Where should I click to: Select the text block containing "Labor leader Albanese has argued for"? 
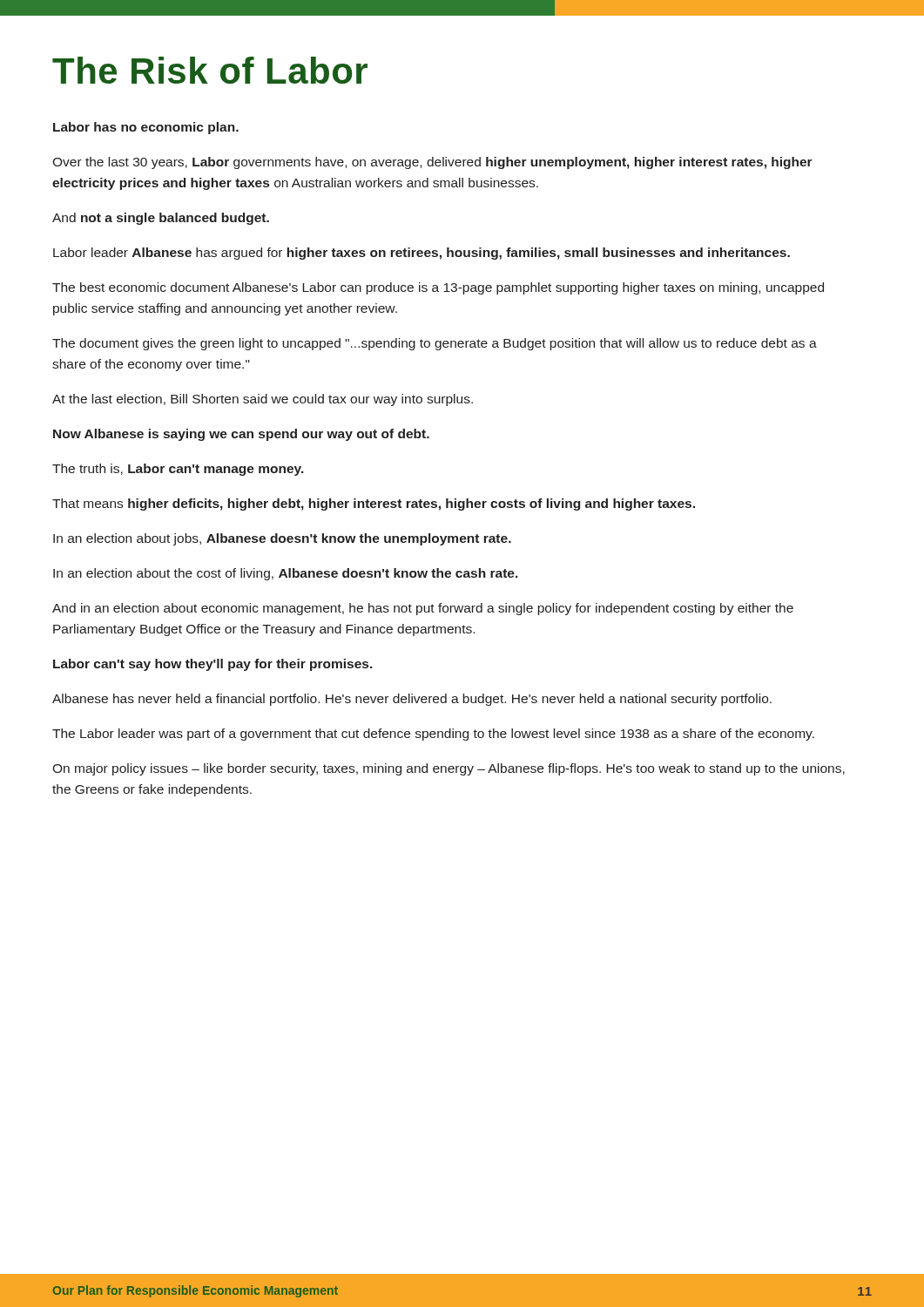click(421, 252)
